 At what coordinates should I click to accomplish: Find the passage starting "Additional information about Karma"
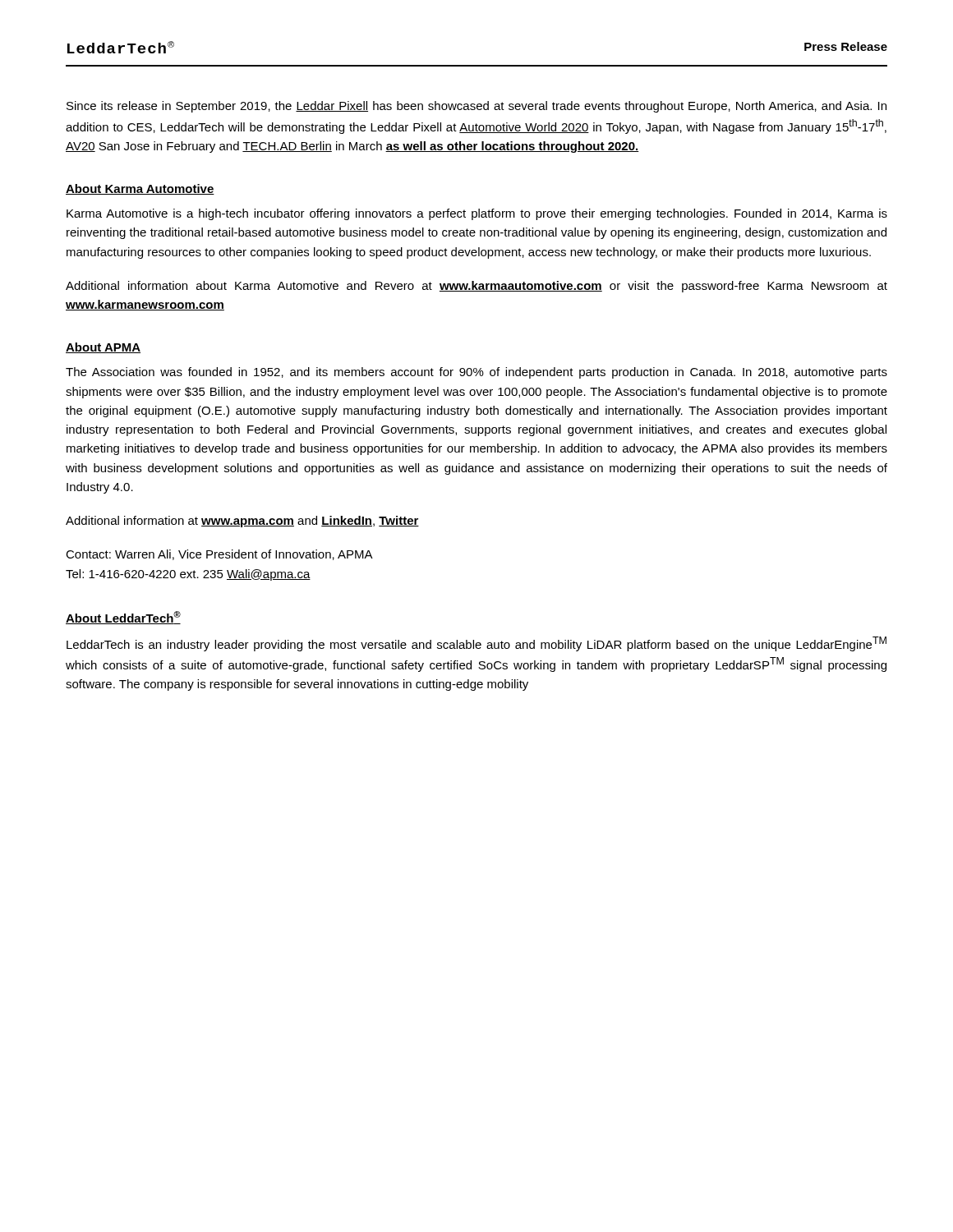point(476,295)
